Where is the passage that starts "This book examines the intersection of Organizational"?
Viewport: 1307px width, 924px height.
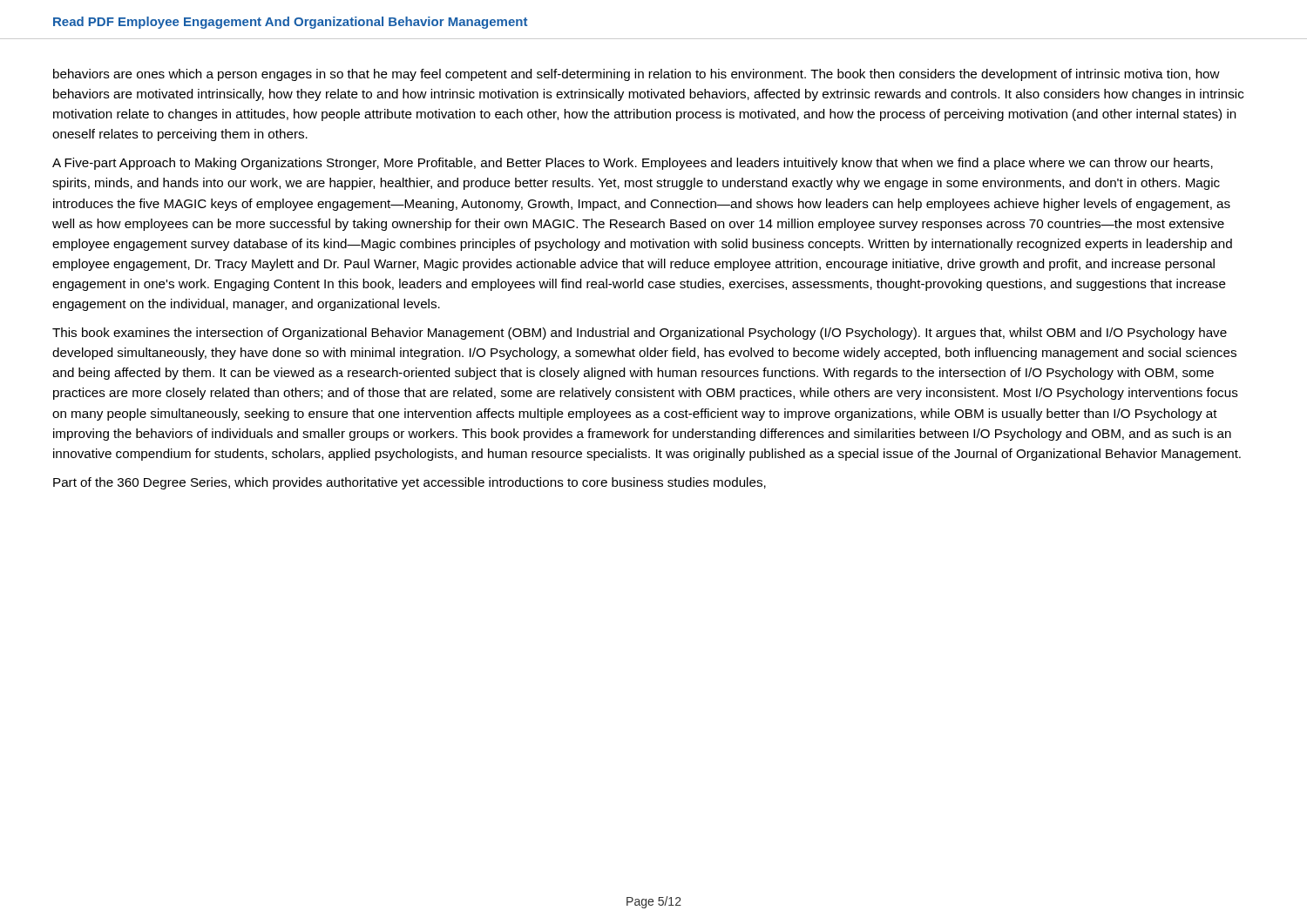647,393
